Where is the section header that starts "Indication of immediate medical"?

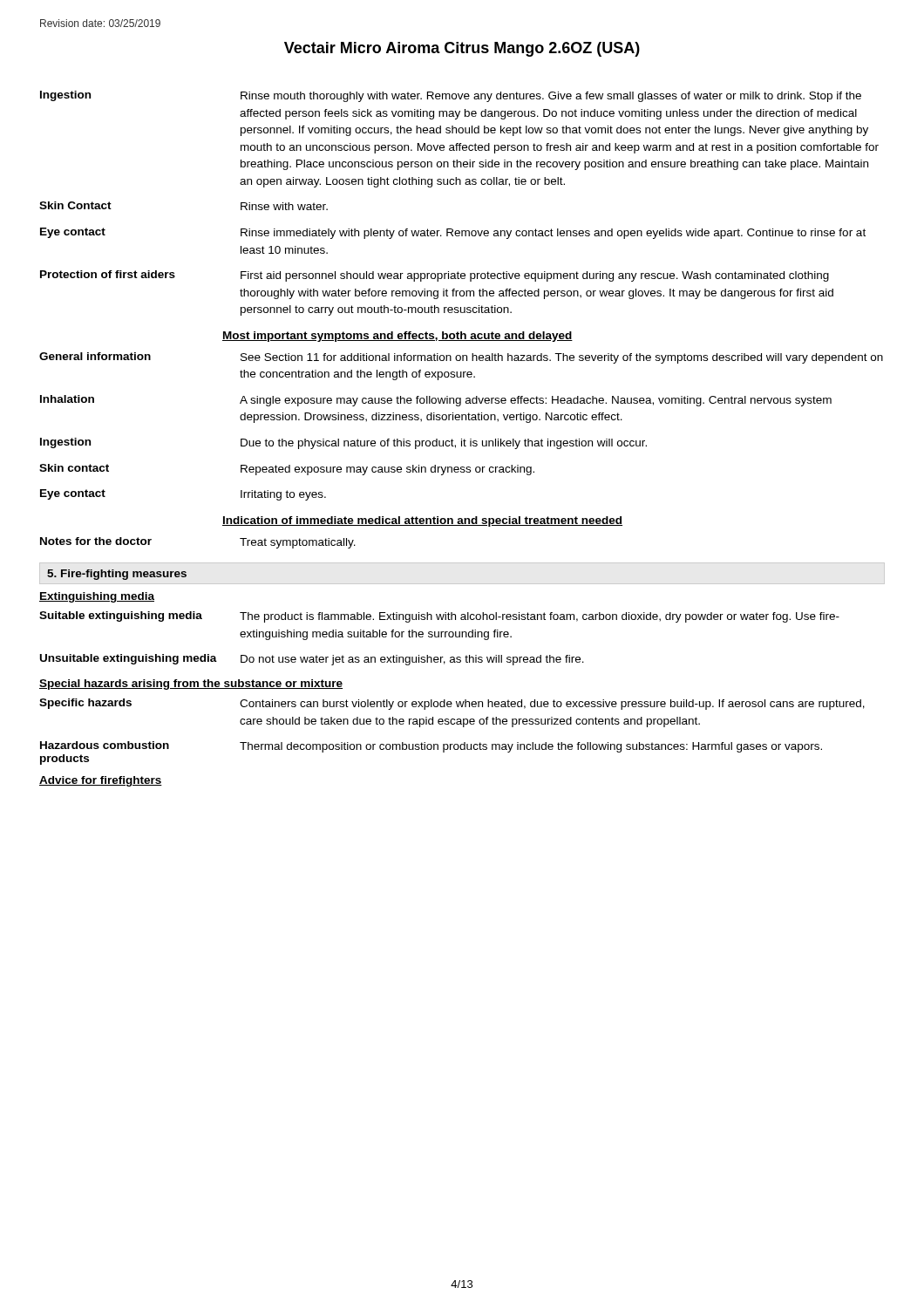coord(462,520)
